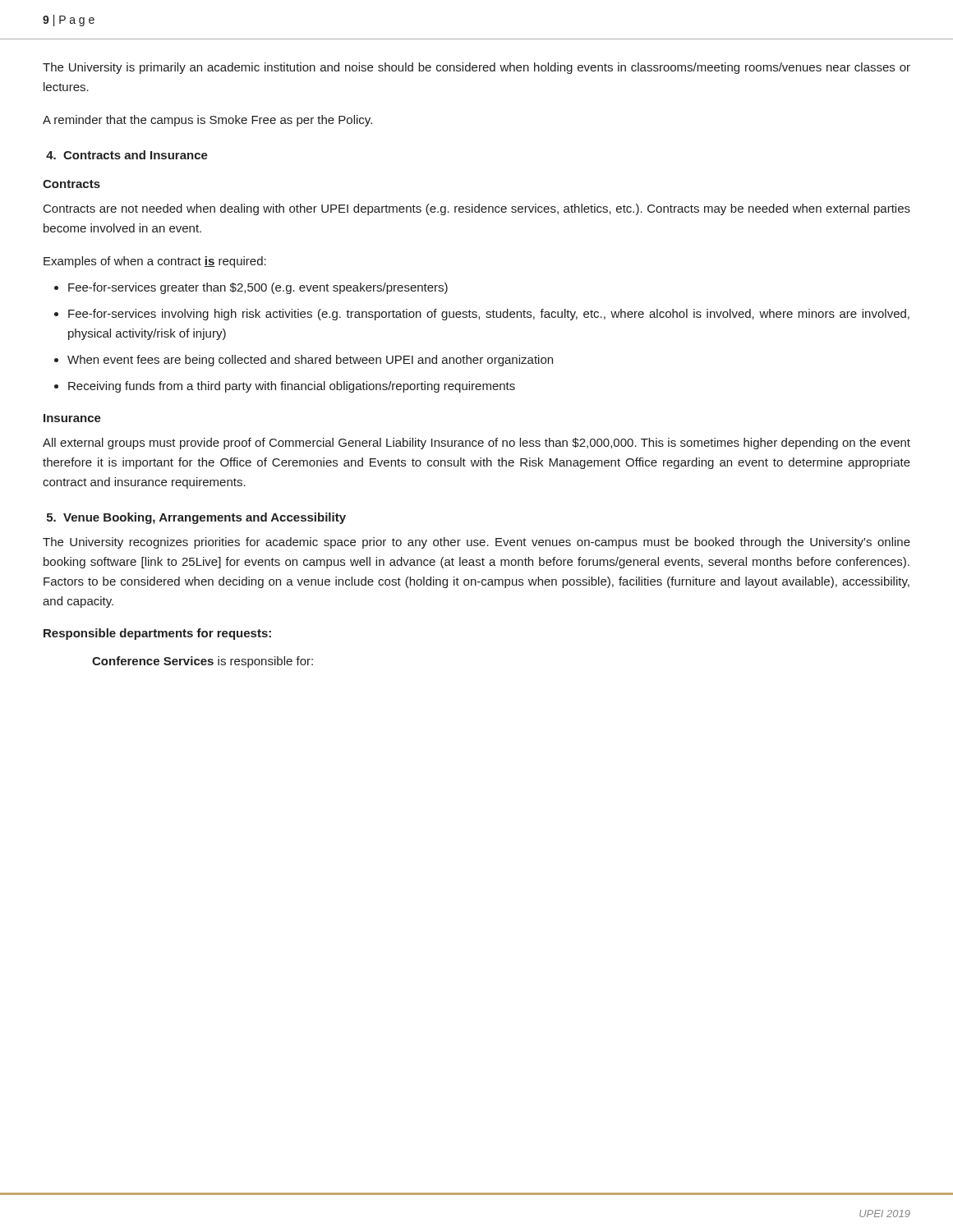953x1232 pixels.
Task: Where is the passage that starts "When event fees are being"?
Action: pyautogui.click(x=311, y=359)
